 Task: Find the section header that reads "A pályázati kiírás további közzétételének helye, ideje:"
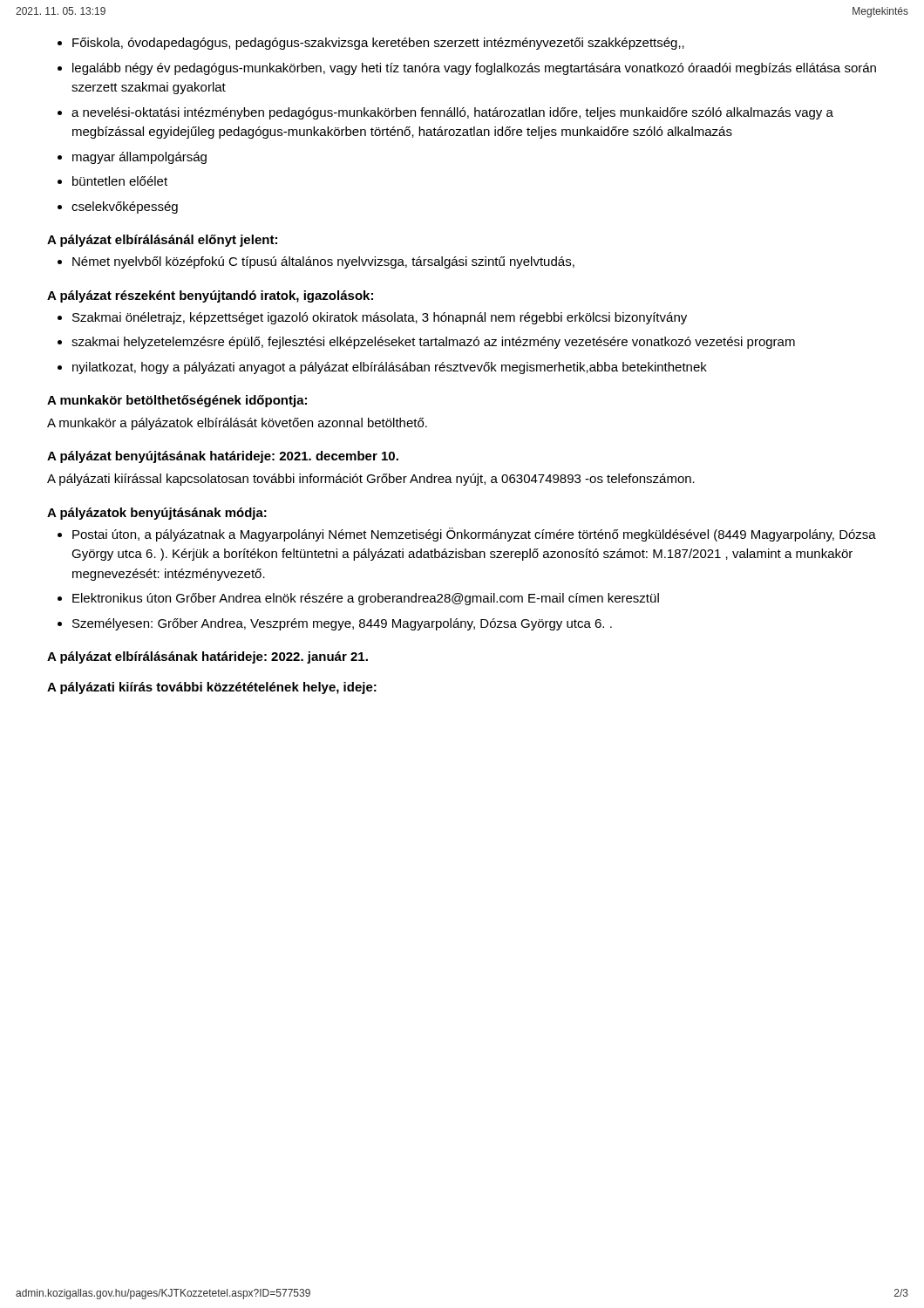pyautogui.click(x=212, y=687)
